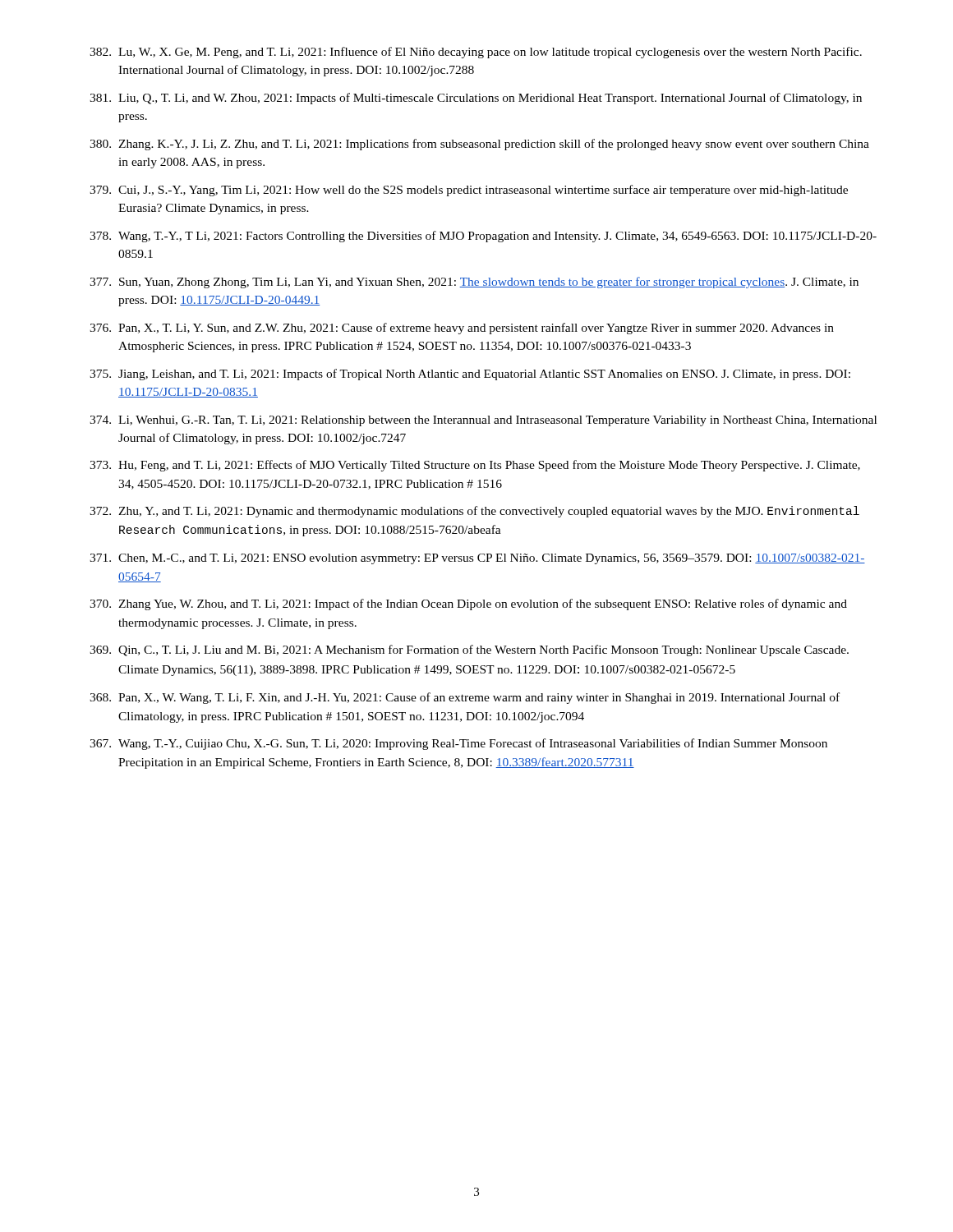Navigate to the block starting "369. Qin, C.,"
The width and height of the screenshot is (953, 1232).
point(476,660)
